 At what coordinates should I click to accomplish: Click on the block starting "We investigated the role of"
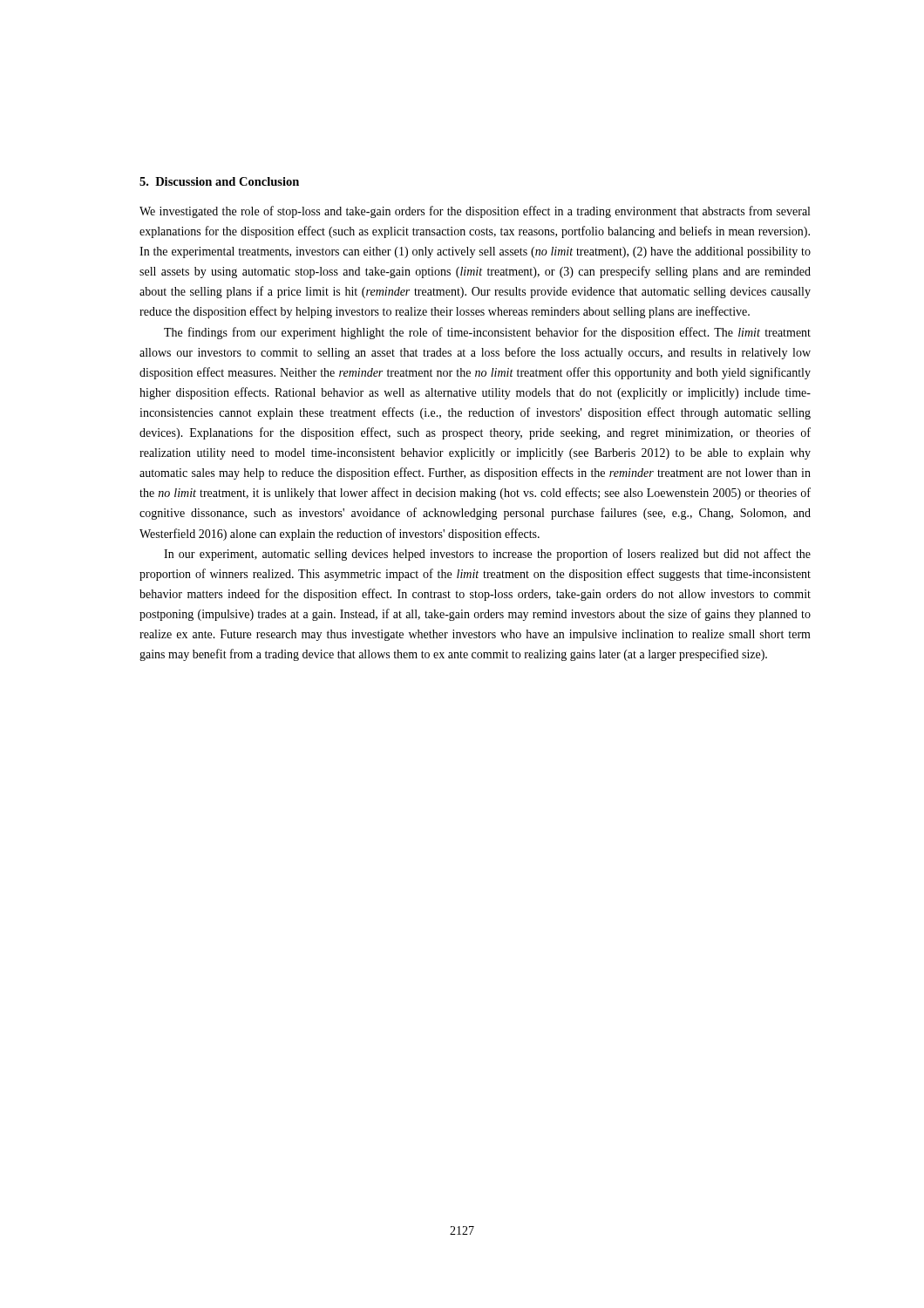(x=475, y=433)
